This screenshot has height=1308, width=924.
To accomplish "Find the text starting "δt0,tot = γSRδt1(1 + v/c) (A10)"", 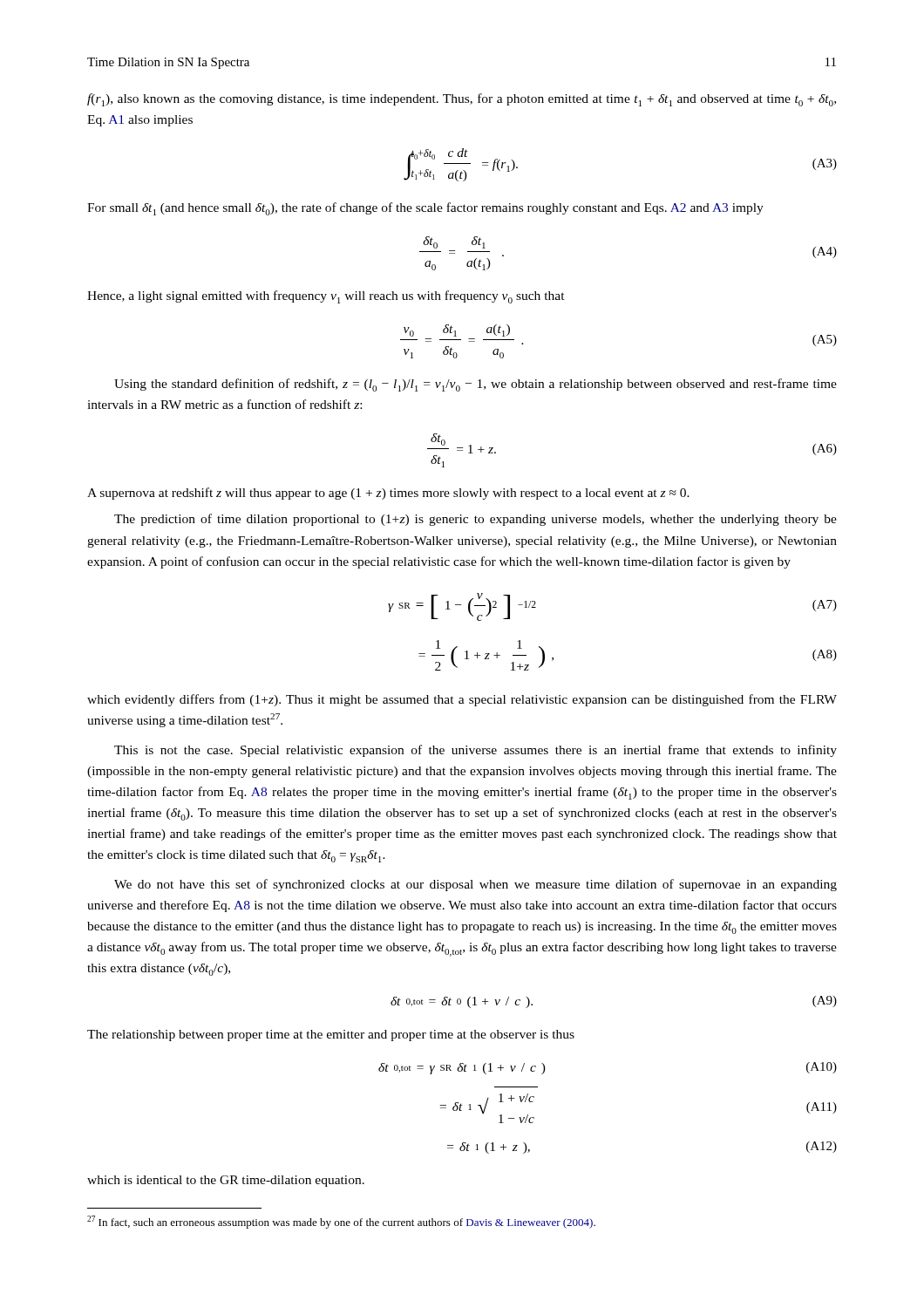I will pos(462,1107).
